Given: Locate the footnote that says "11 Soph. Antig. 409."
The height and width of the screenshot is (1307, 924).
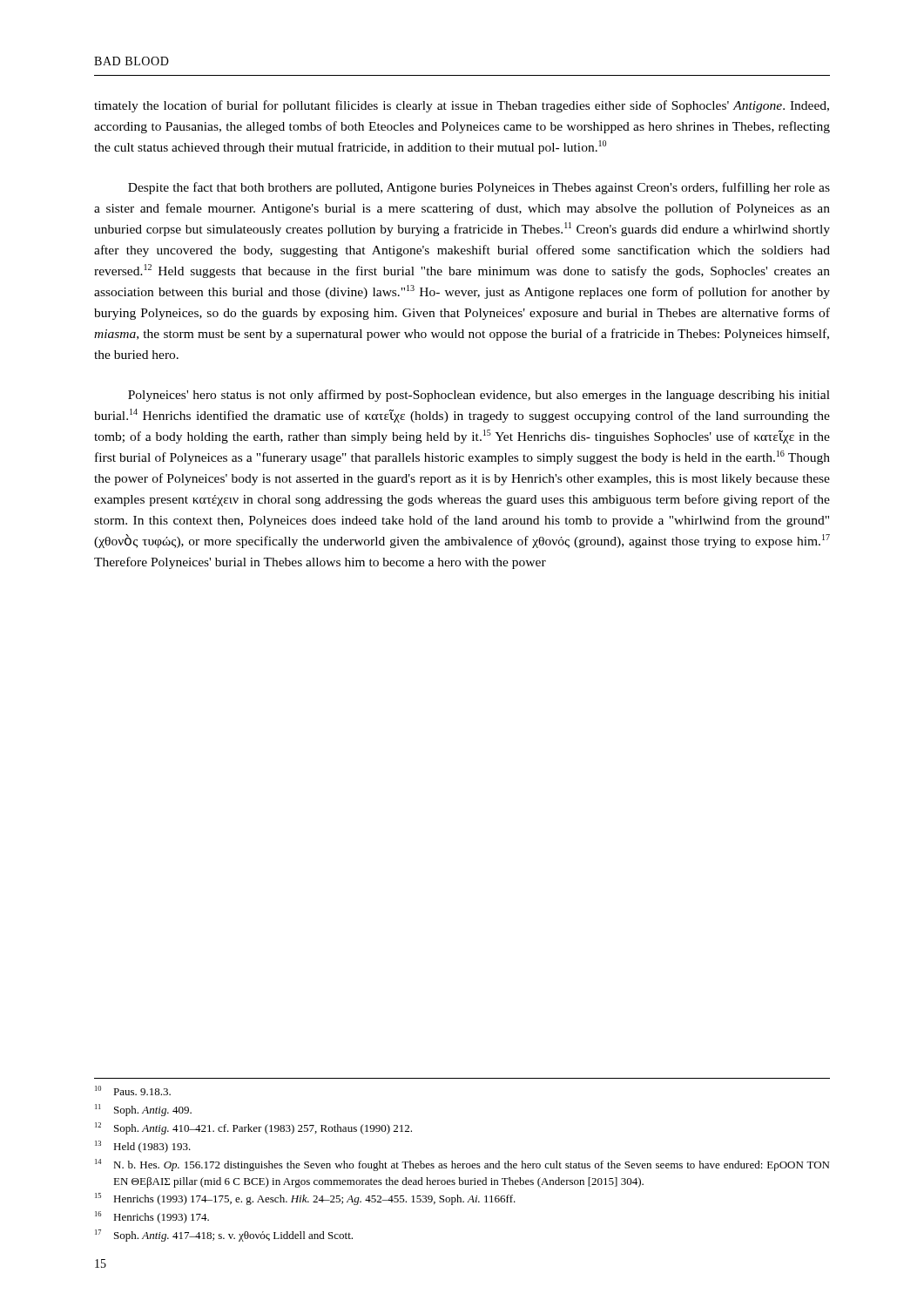Looking at the screenshot, I should point(143,1110).
